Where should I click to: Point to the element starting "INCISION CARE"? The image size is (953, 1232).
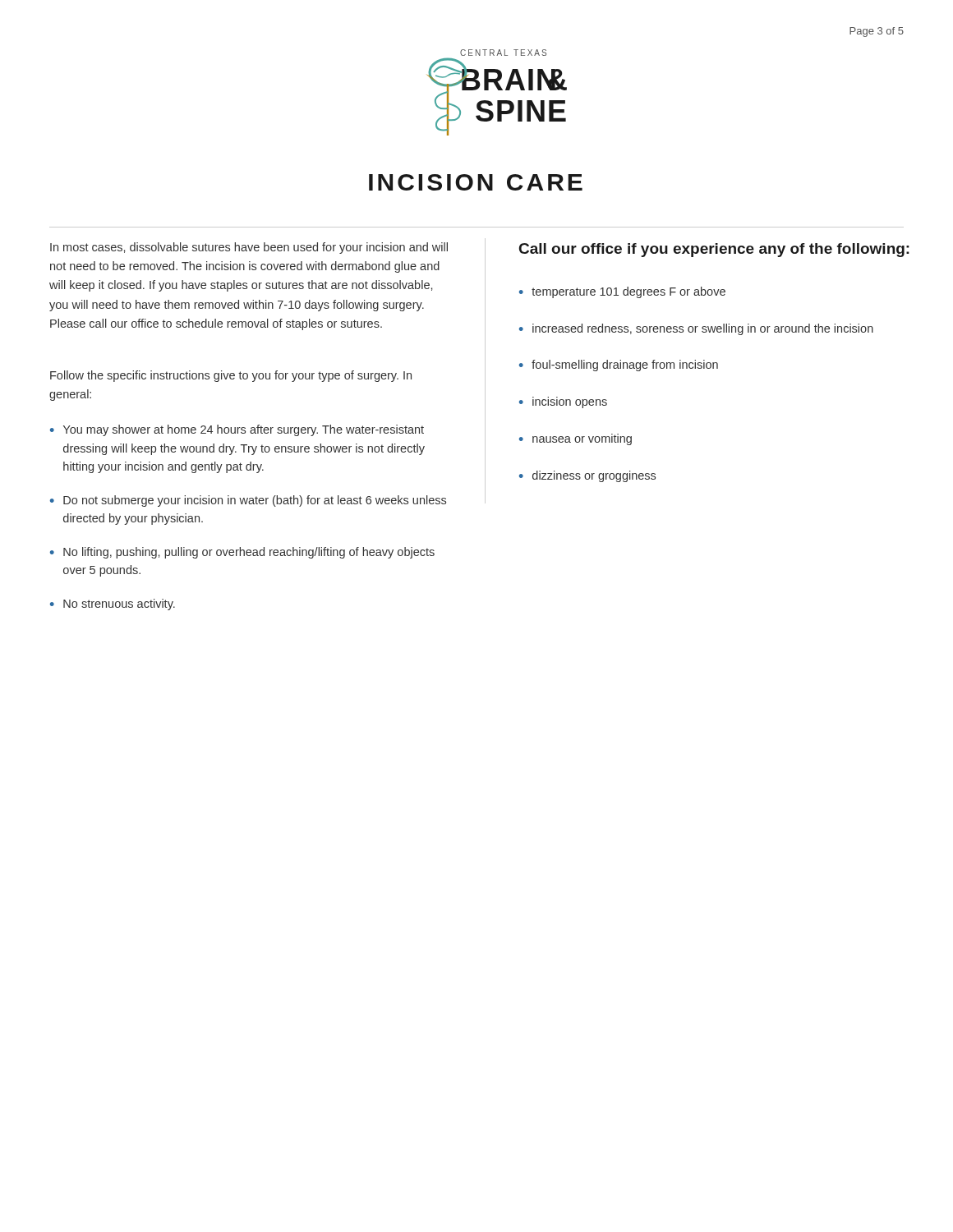476,182
